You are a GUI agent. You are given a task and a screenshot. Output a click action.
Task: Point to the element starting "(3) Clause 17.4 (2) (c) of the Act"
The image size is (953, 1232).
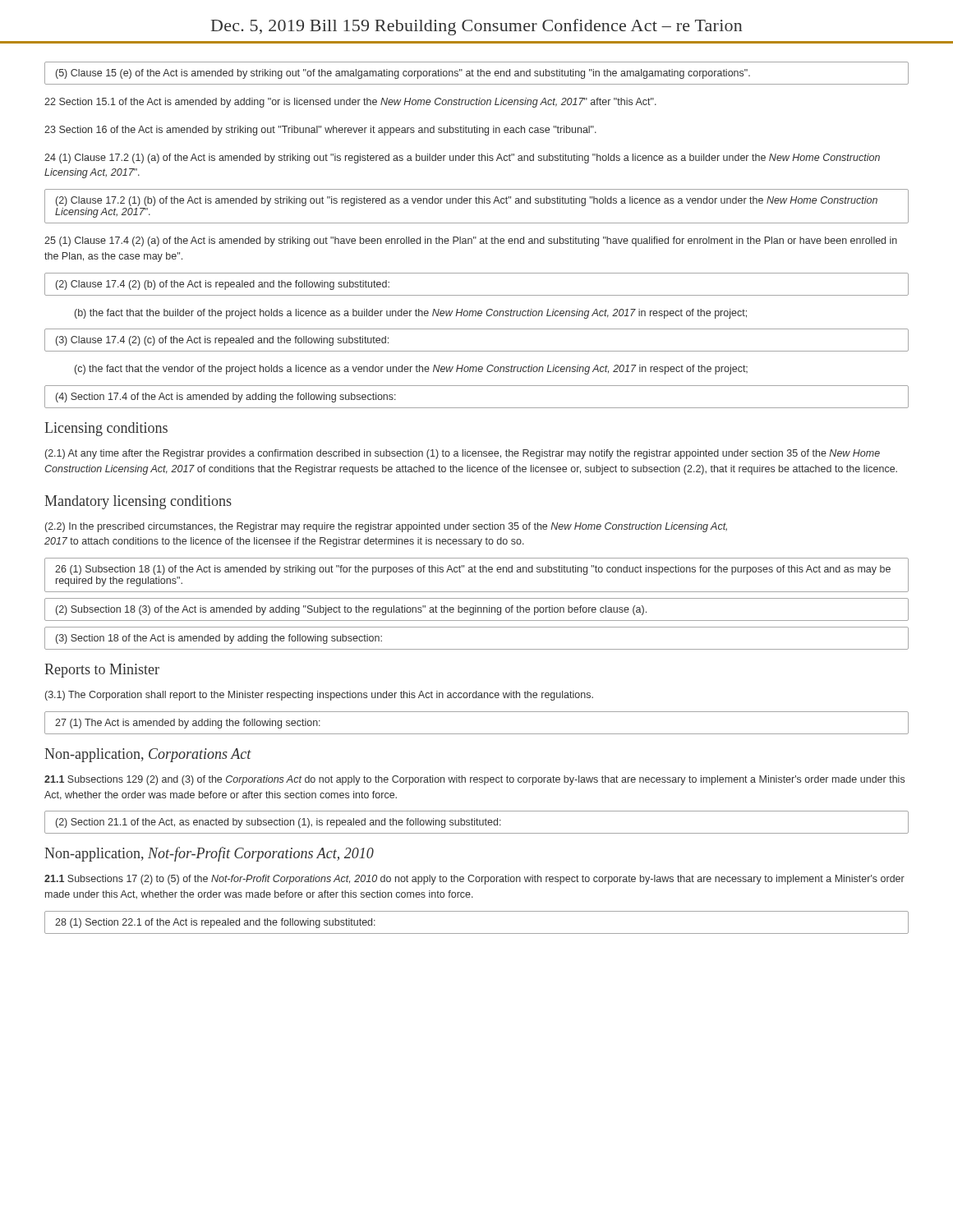(222, 340)
